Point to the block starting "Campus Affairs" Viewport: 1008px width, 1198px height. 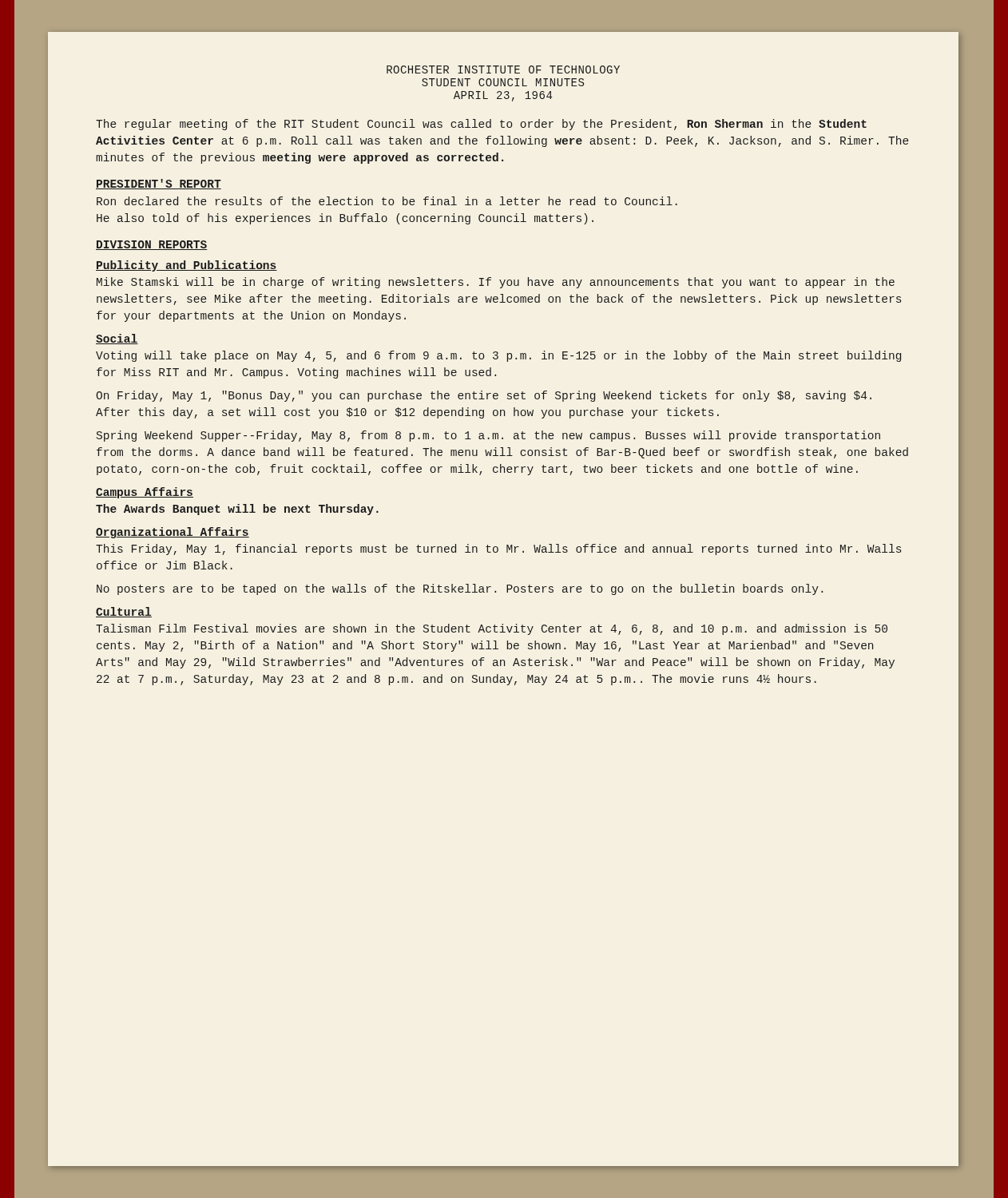(144, 493)
